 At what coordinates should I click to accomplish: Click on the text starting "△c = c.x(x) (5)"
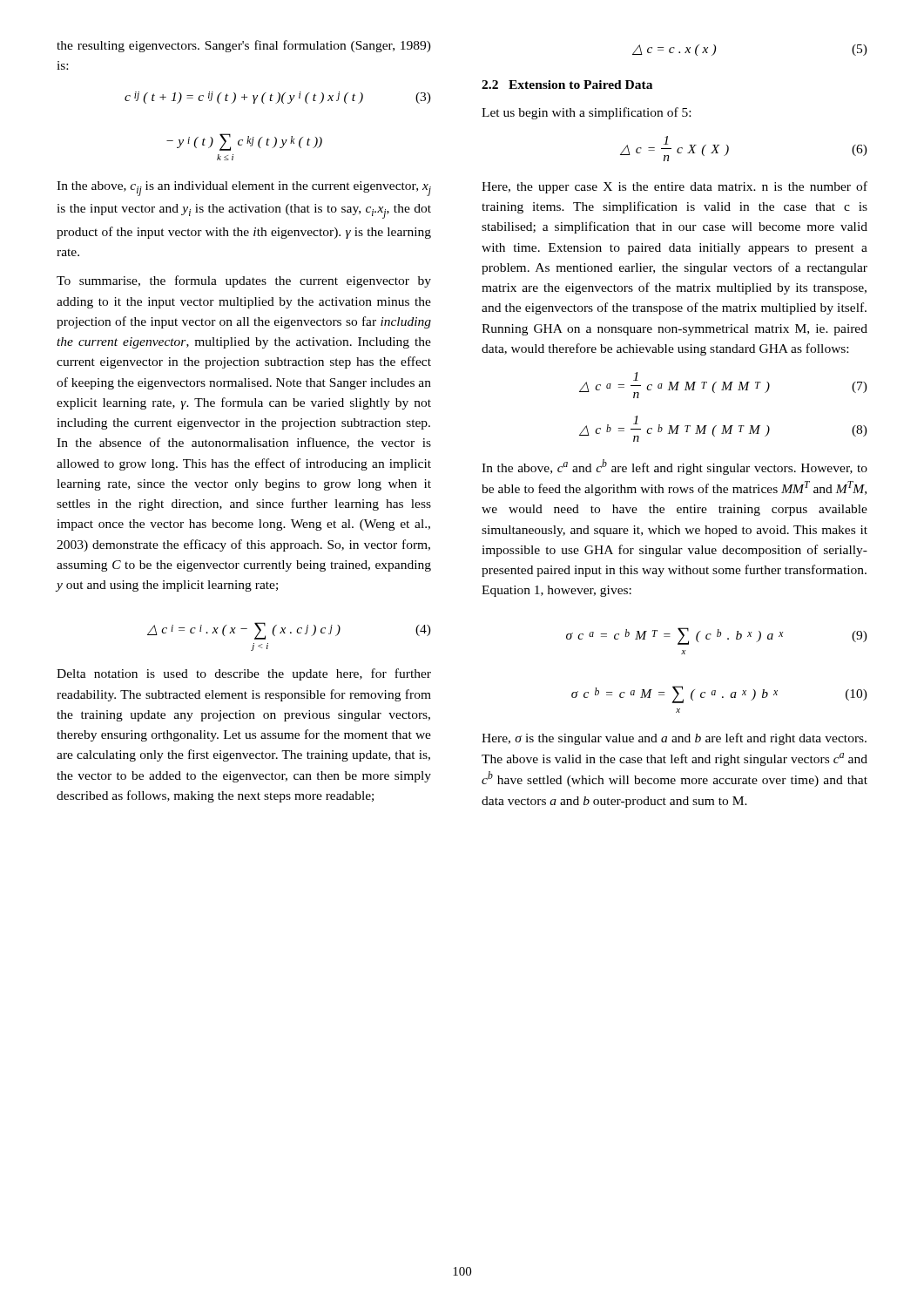[x=674, y=48]
